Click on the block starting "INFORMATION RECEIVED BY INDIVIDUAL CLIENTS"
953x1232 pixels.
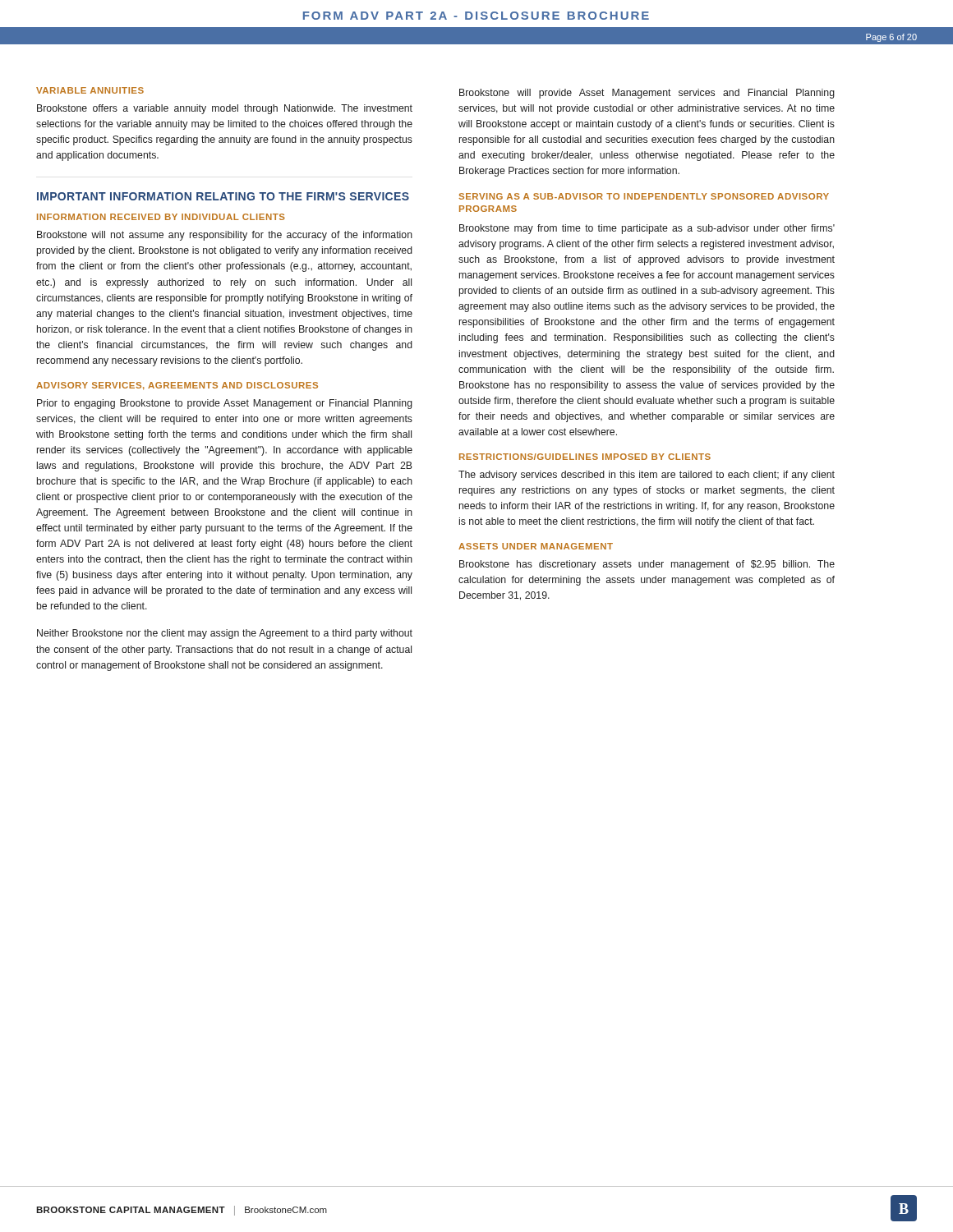pyautogui.click(x=161, y=217)
